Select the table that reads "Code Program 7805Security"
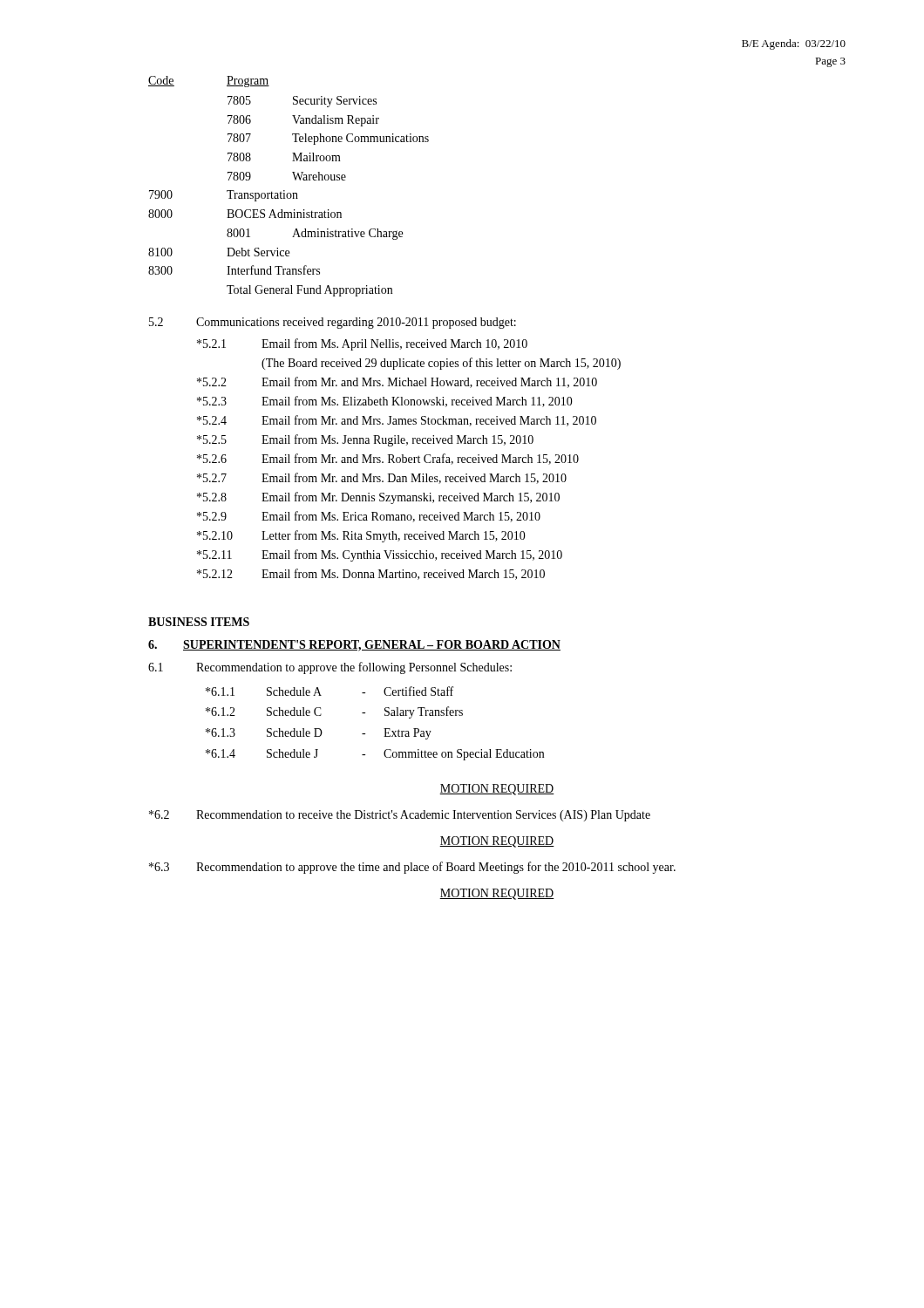924x1308 pixels. point(497,187)
